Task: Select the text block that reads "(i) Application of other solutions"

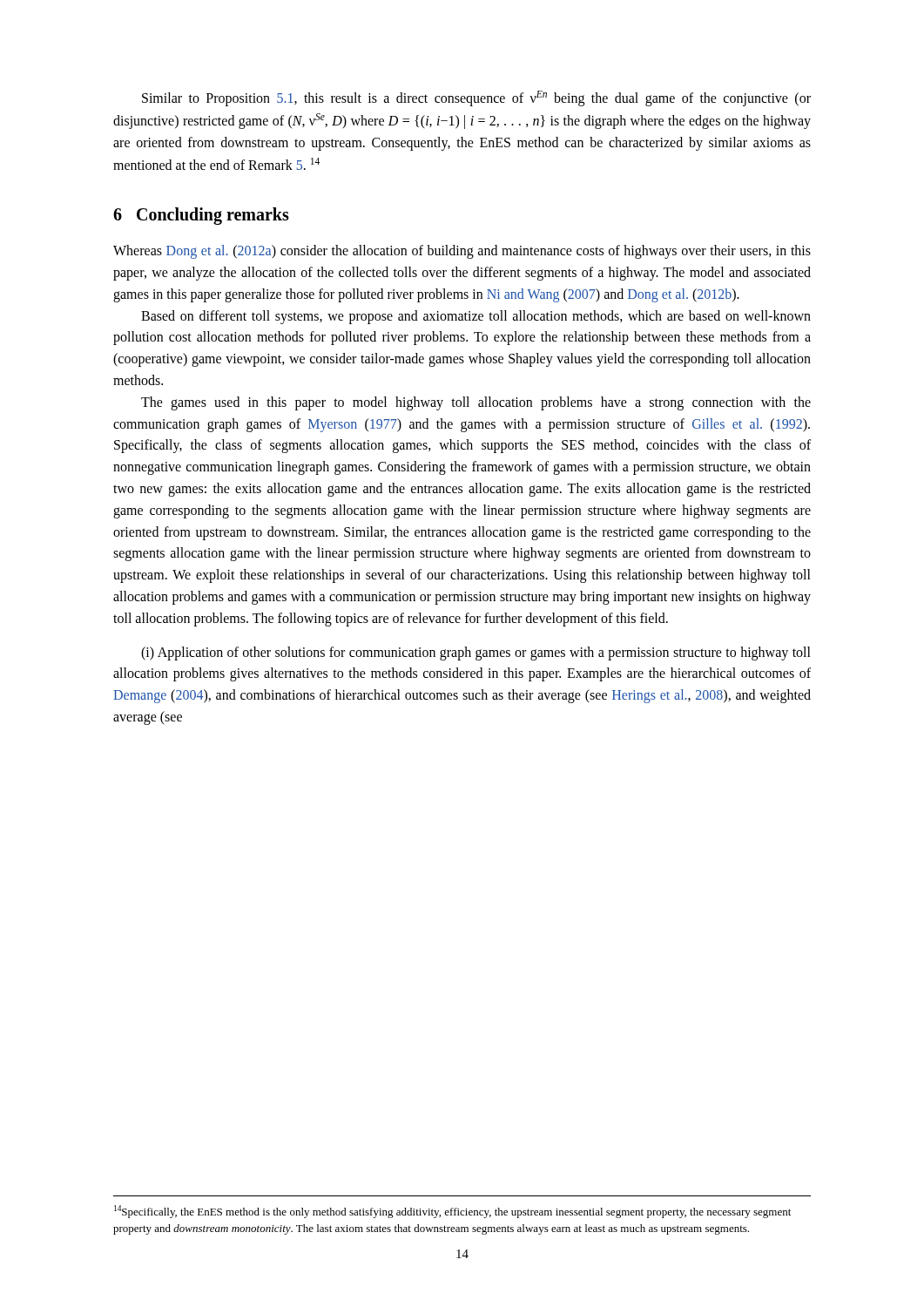Action: 462,684
